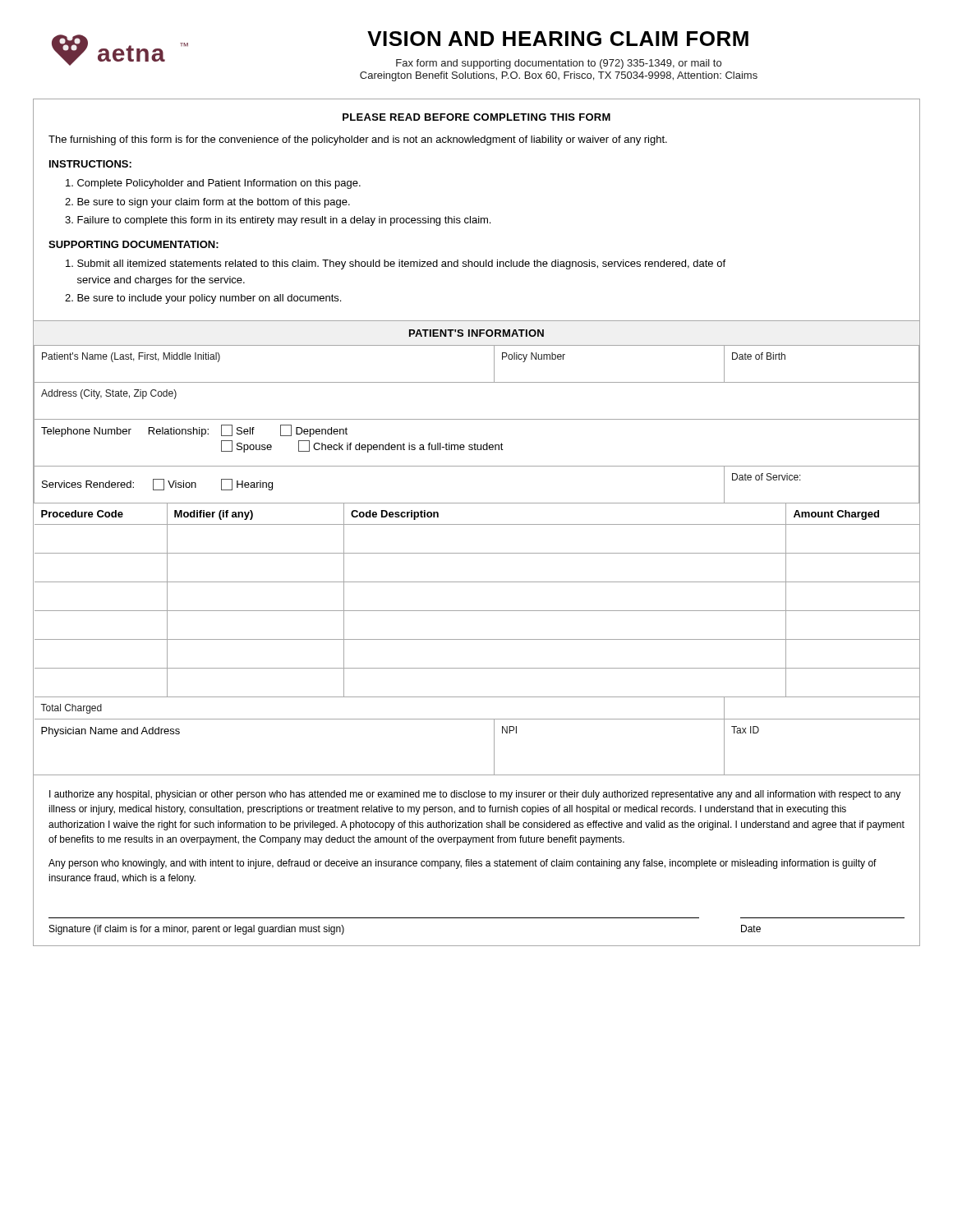The height and width of the screenshot is (1232, 953).
Task: Find the text block that says "Signature (if claim is for a minor, parent"
Action: [x=196, y=929]
